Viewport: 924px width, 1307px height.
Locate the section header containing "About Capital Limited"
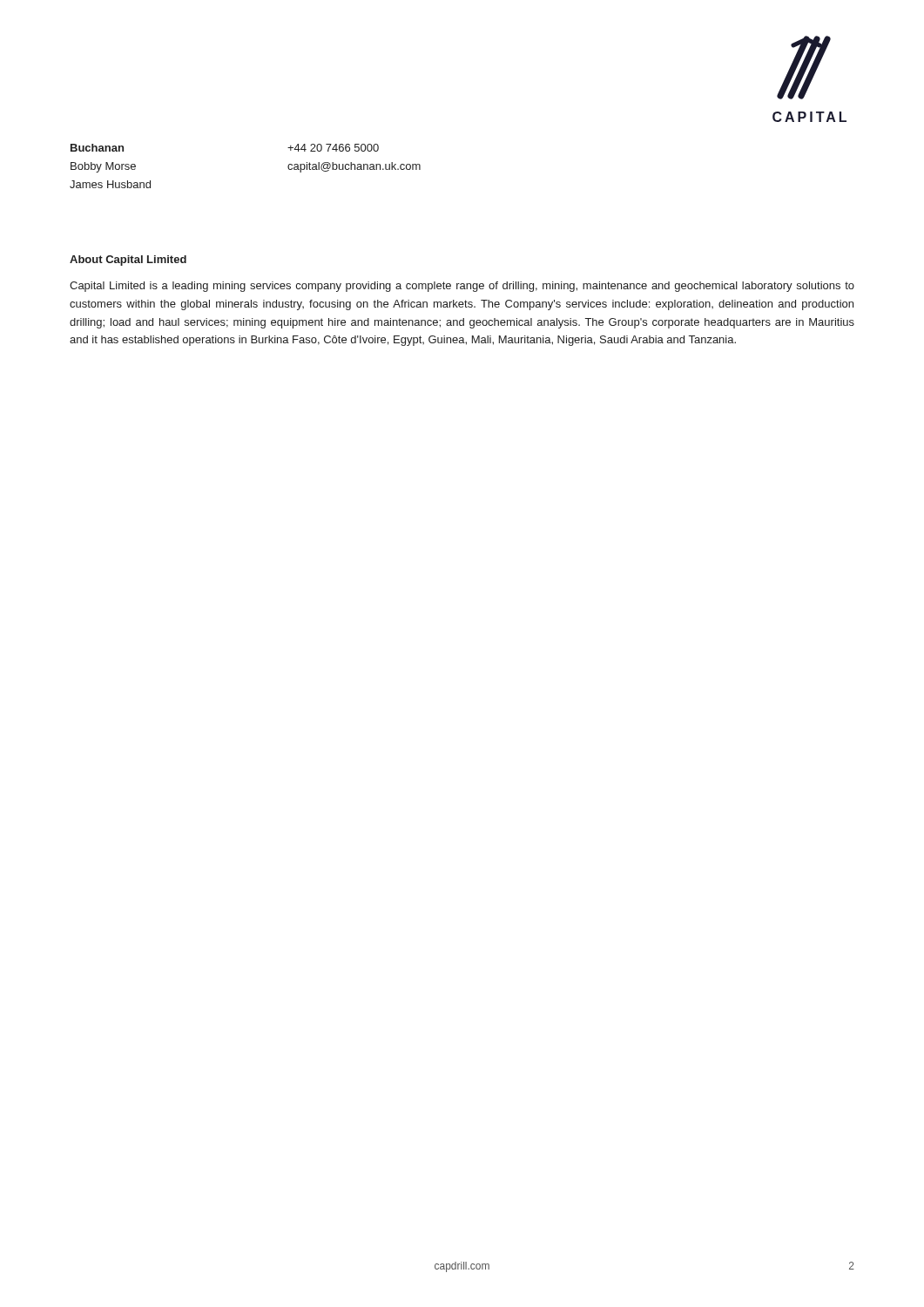[128, 259]
